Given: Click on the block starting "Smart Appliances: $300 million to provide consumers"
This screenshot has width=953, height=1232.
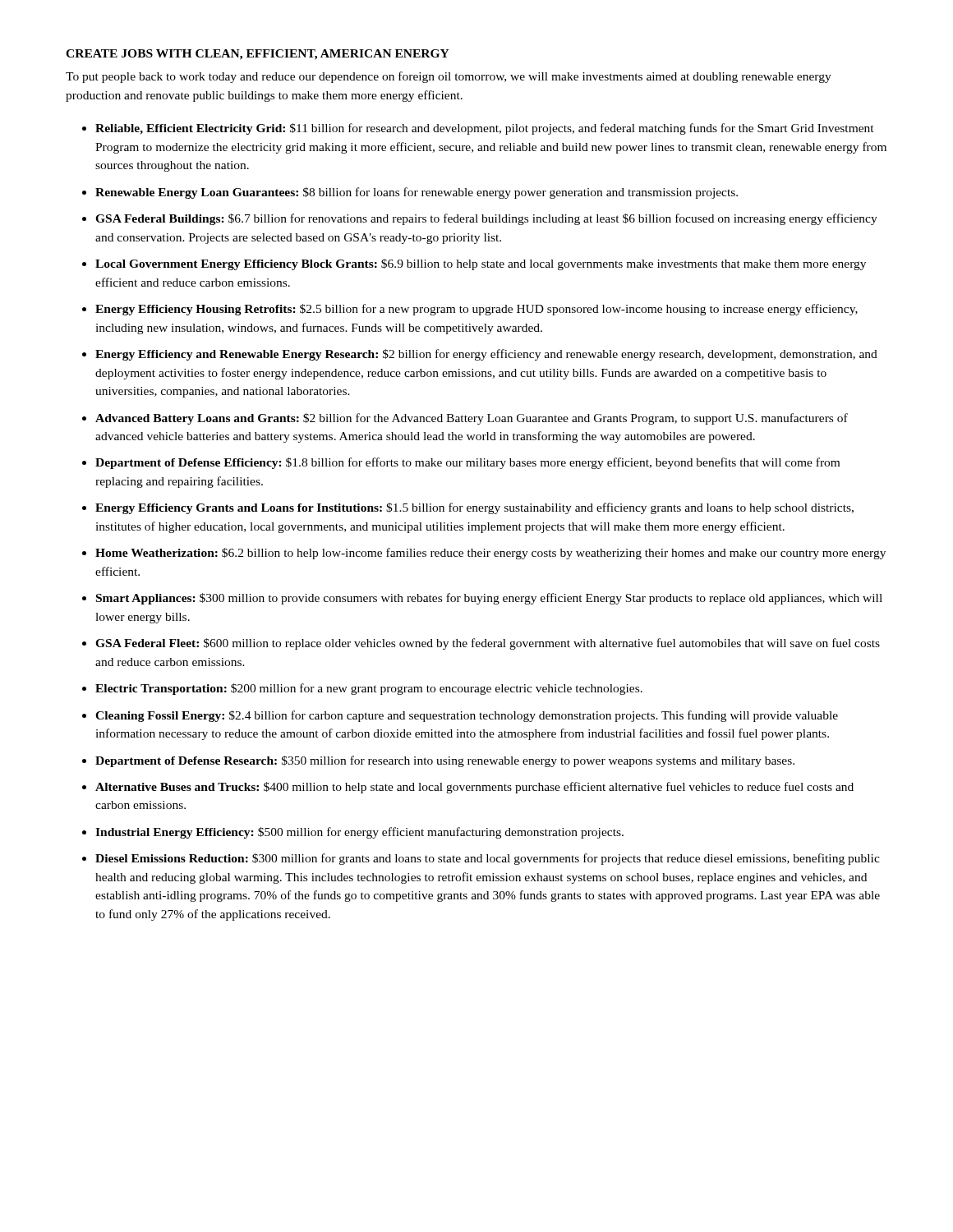Looking at the screenshot, I should tap(489, 607).
